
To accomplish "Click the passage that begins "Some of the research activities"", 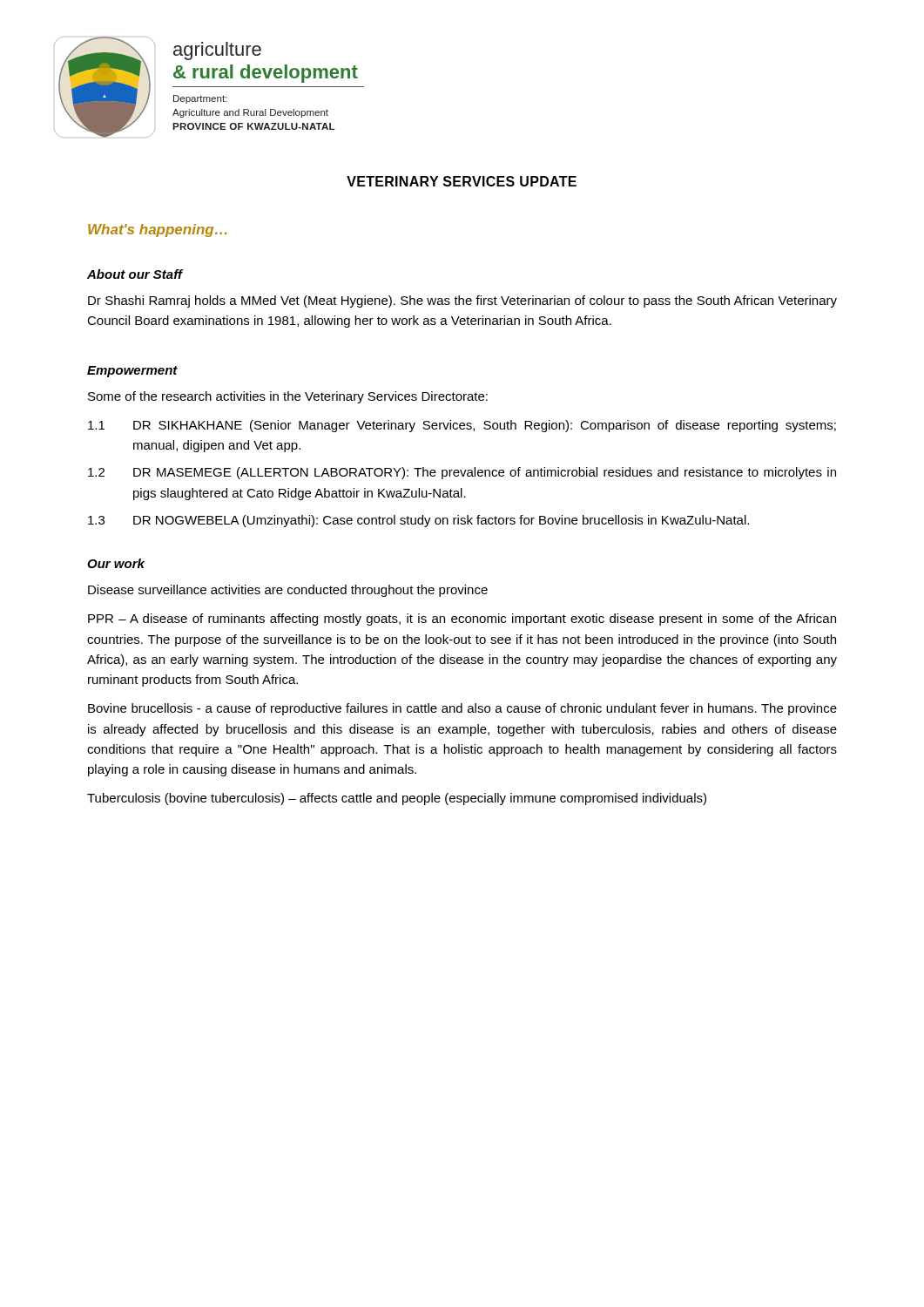I will pos(288,396).
